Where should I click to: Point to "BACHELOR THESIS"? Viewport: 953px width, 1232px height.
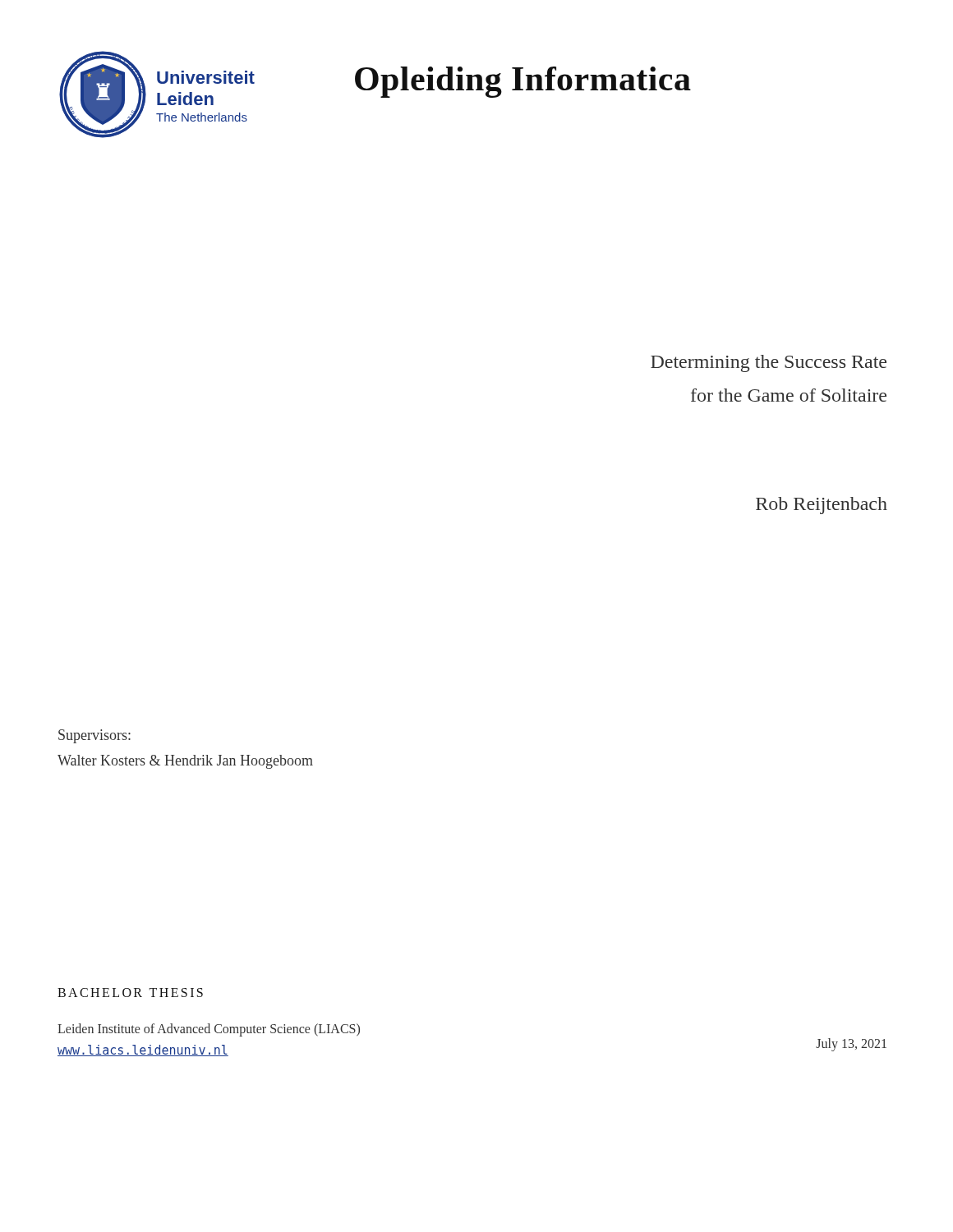[132, 993]
